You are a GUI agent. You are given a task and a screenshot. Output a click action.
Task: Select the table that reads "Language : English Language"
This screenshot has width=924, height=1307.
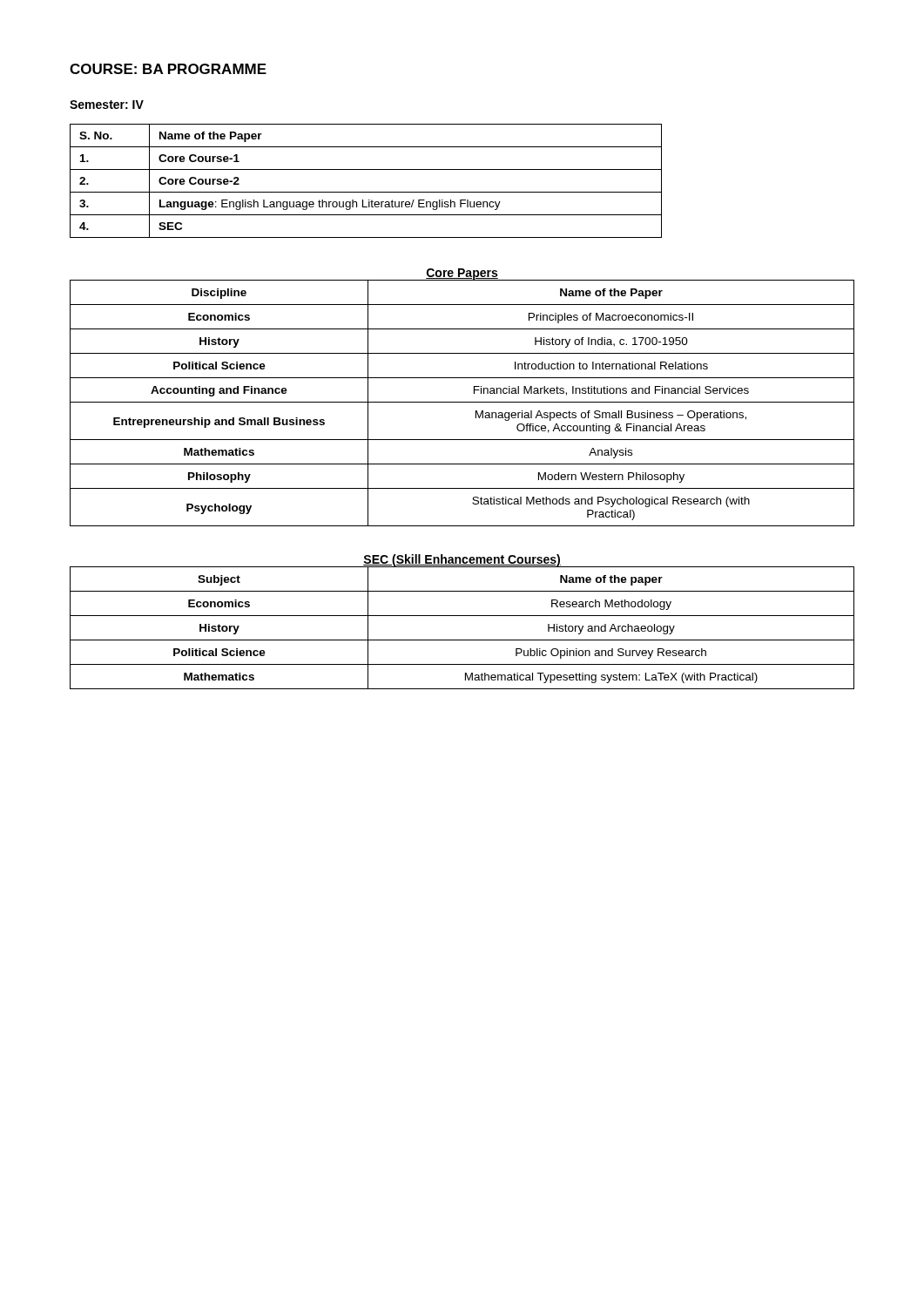point(462,181)
